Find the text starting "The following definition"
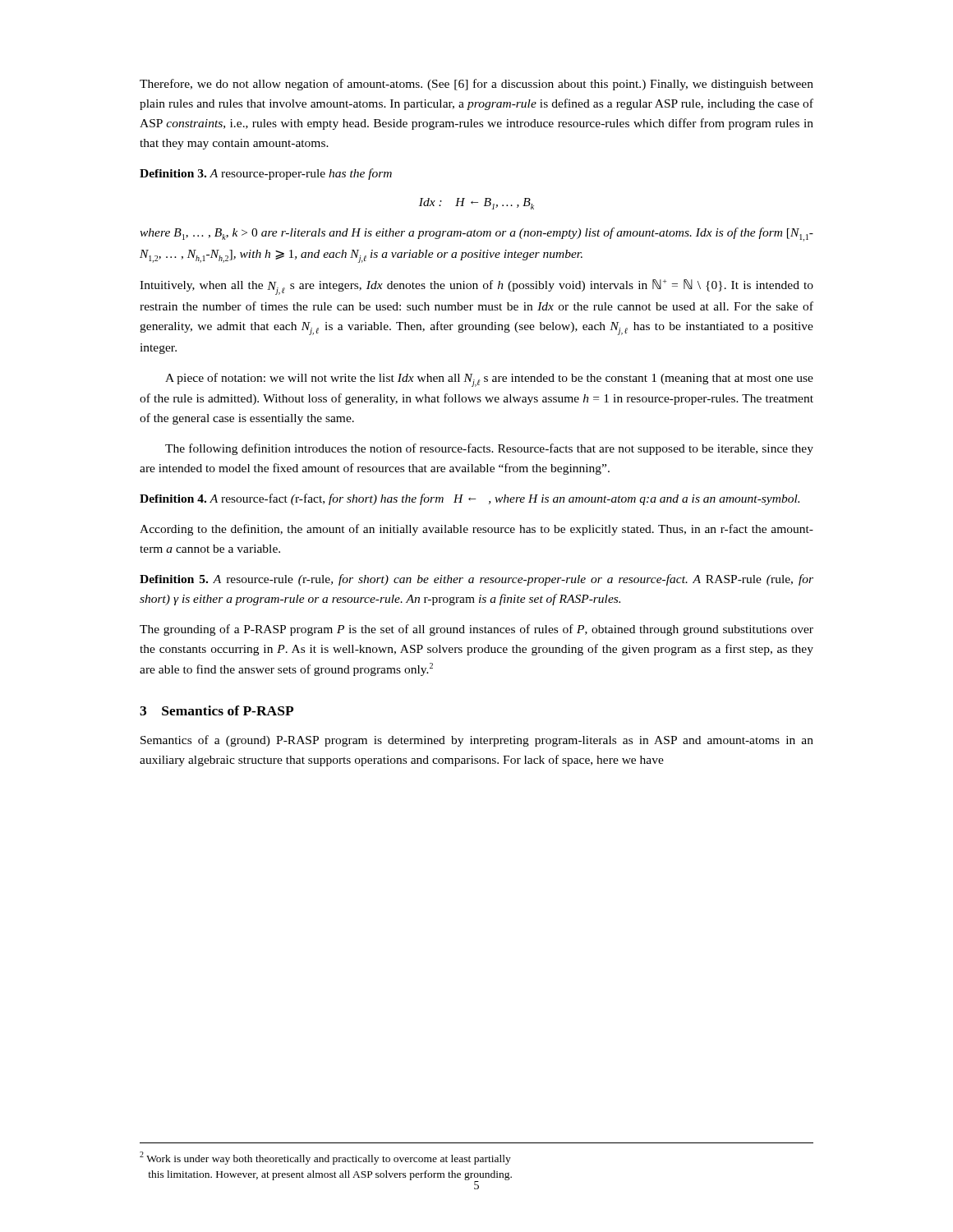 [476, 458]
